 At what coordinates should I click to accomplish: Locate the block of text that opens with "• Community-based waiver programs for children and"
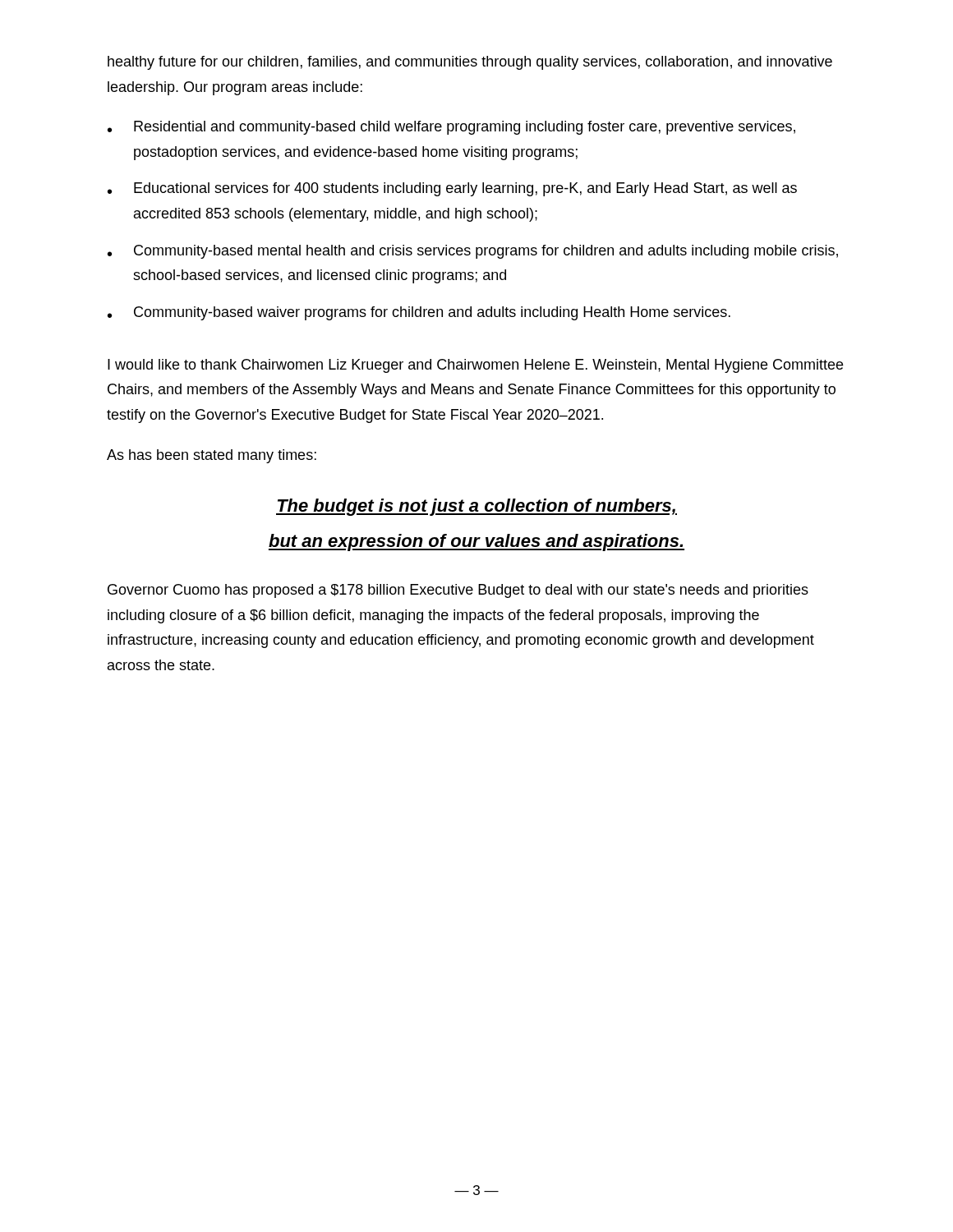476,314
